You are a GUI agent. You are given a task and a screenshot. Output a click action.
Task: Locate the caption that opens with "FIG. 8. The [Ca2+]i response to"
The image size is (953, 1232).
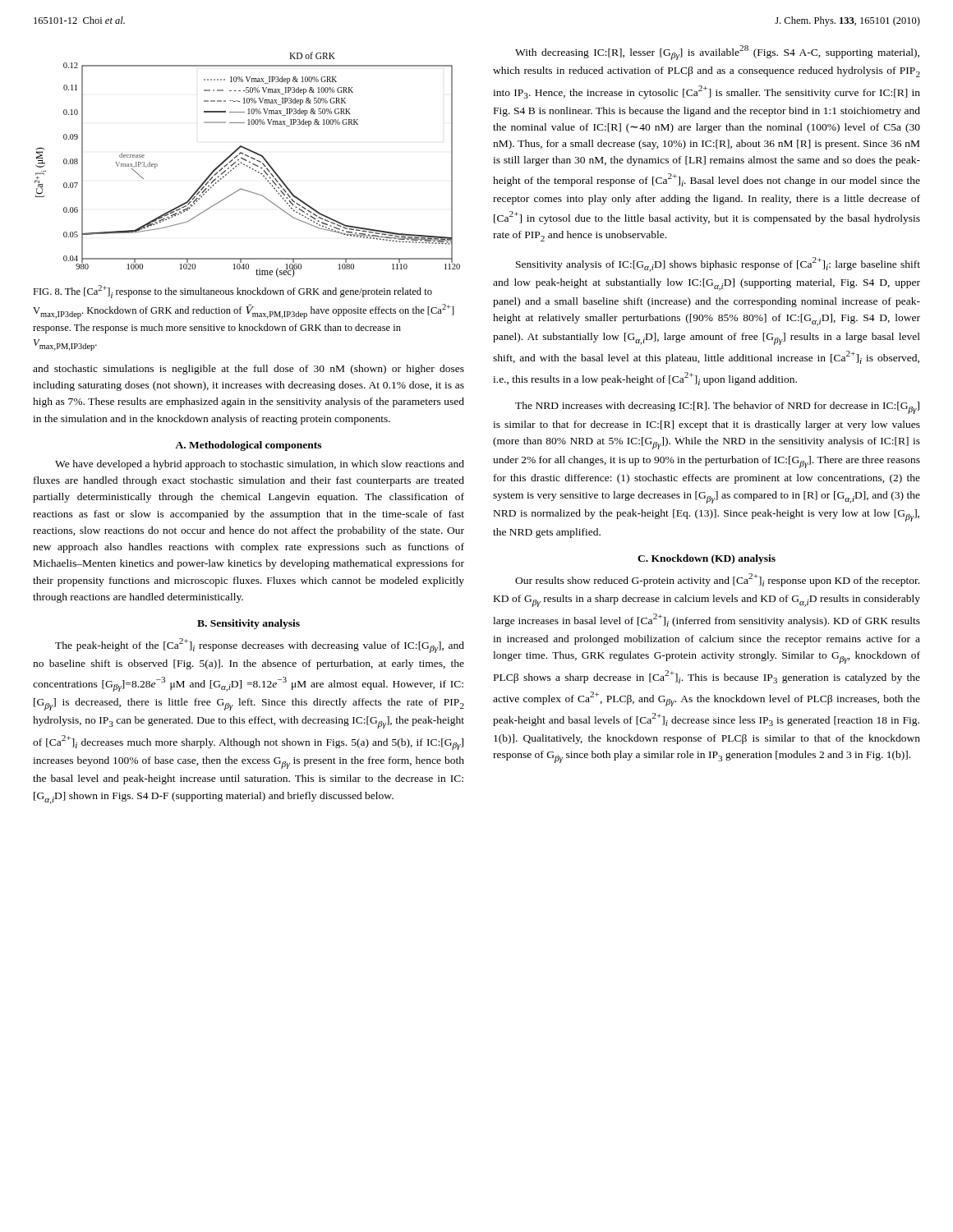(244, 317)
